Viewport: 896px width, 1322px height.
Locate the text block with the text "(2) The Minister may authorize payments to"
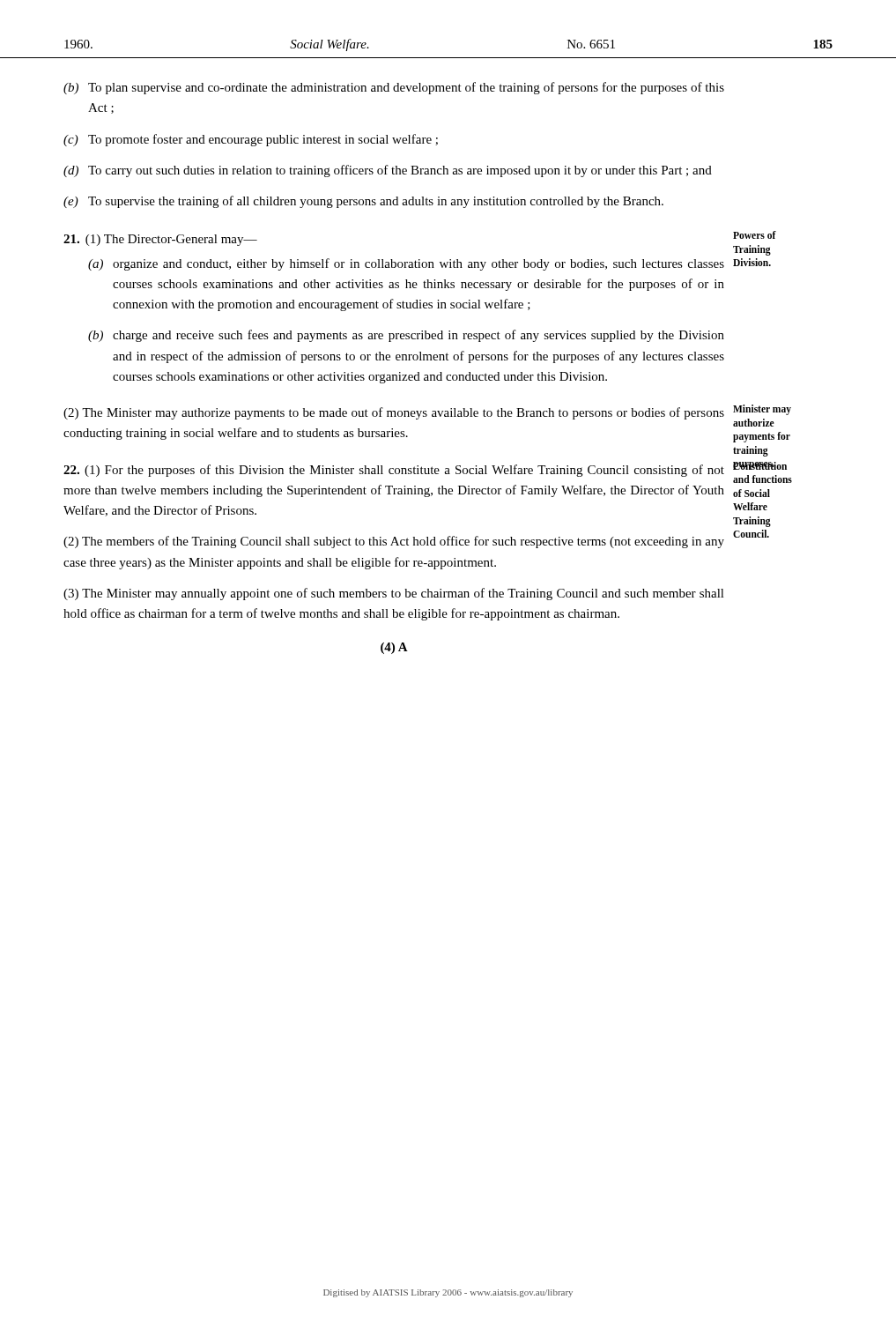click(x=394, y=423)
